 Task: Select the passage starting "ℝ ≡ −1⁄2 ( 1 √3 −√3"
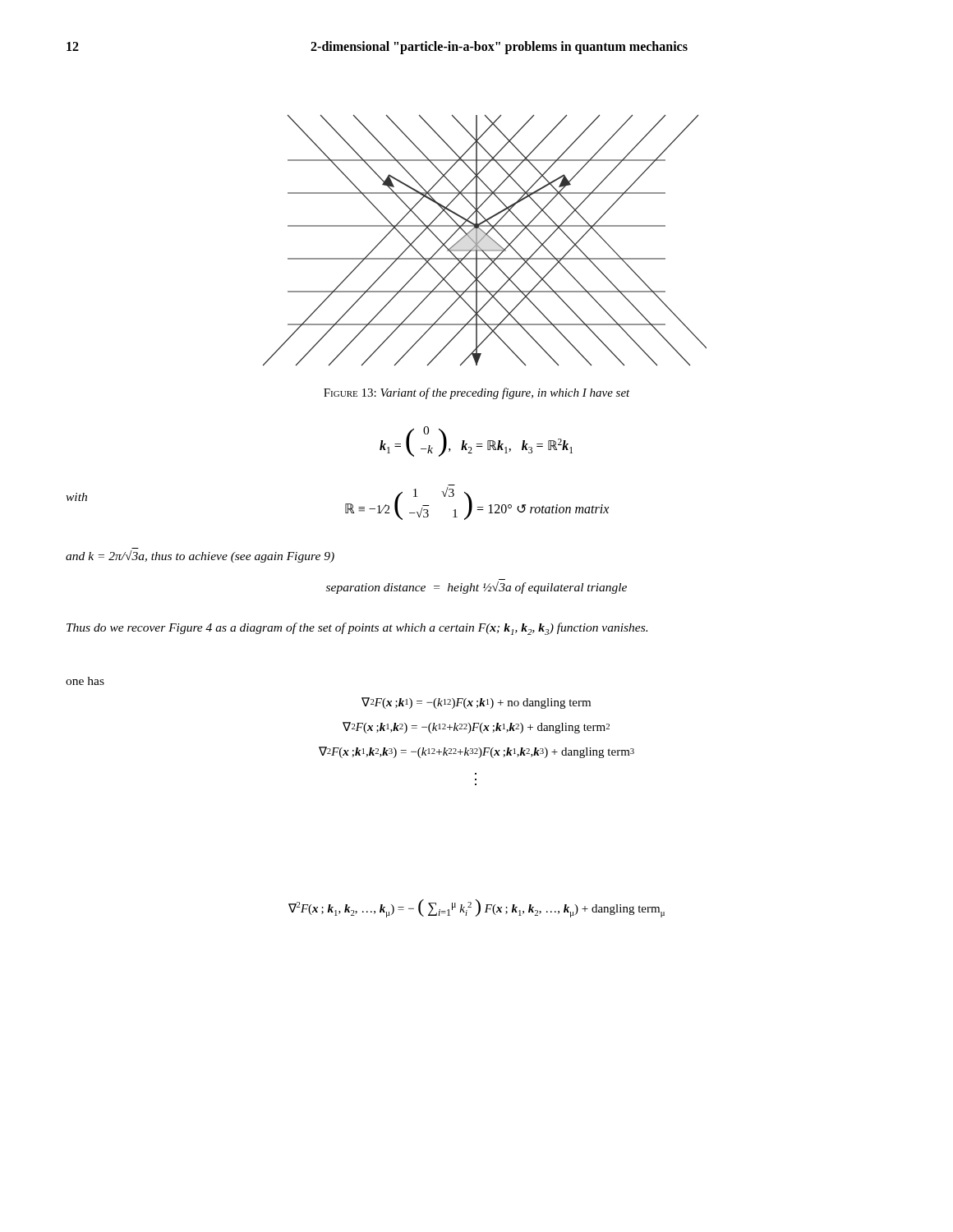click(x=476, y=503)
